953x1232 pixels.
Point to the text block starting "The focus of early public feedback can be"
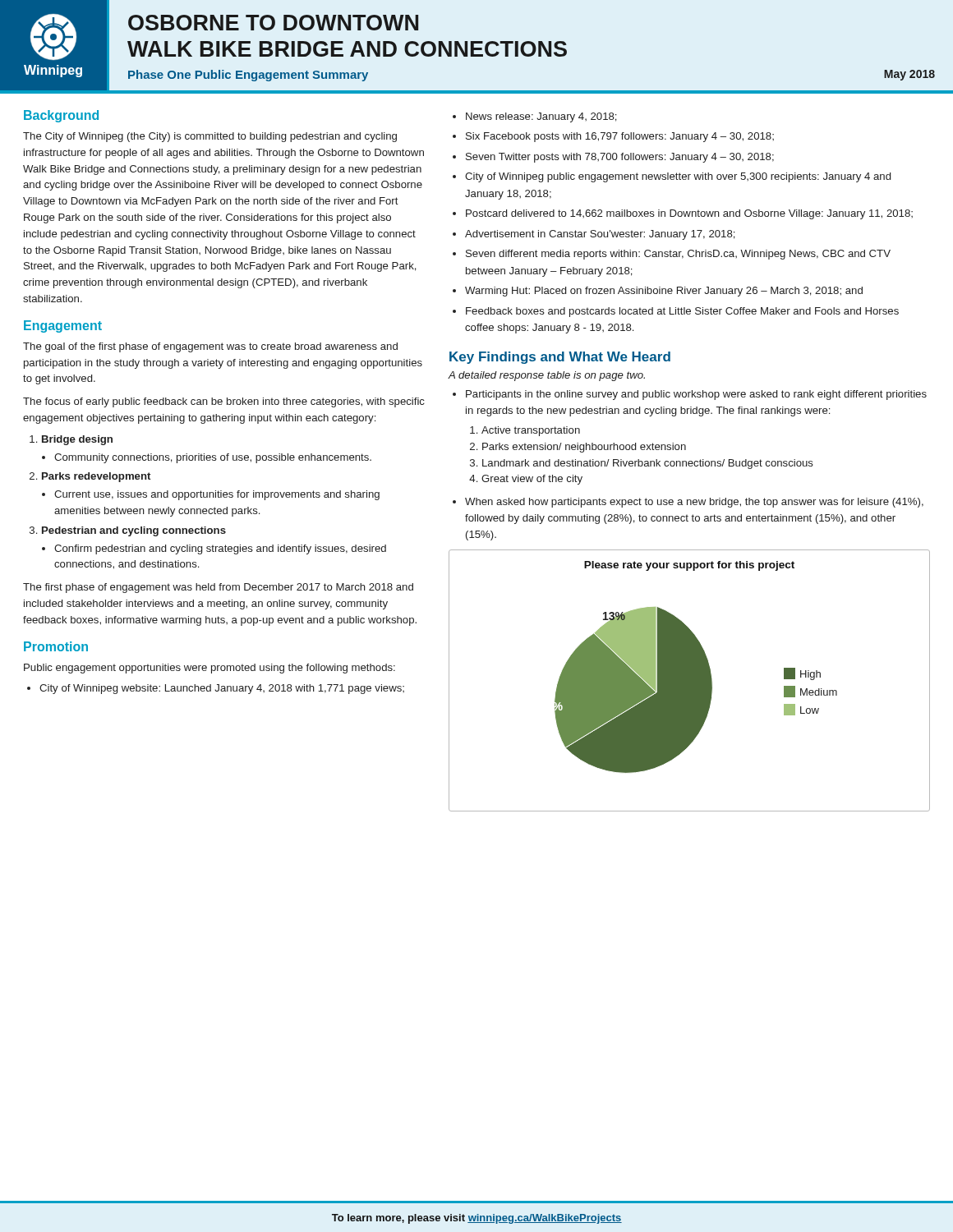click(224, 410)
